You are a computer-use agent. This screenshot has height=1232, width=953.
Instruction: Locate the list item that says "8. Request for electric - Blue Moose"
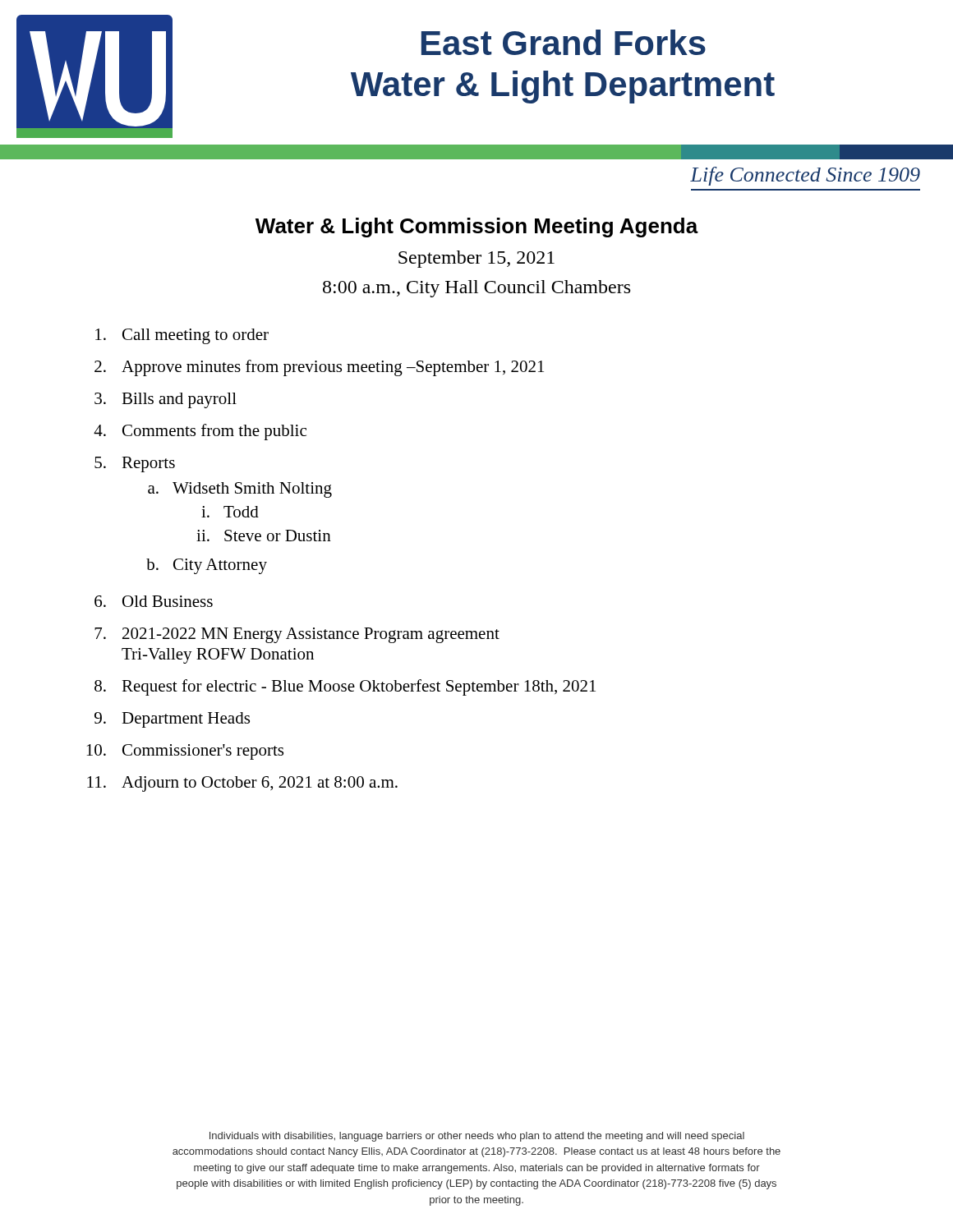pos(476,686)
